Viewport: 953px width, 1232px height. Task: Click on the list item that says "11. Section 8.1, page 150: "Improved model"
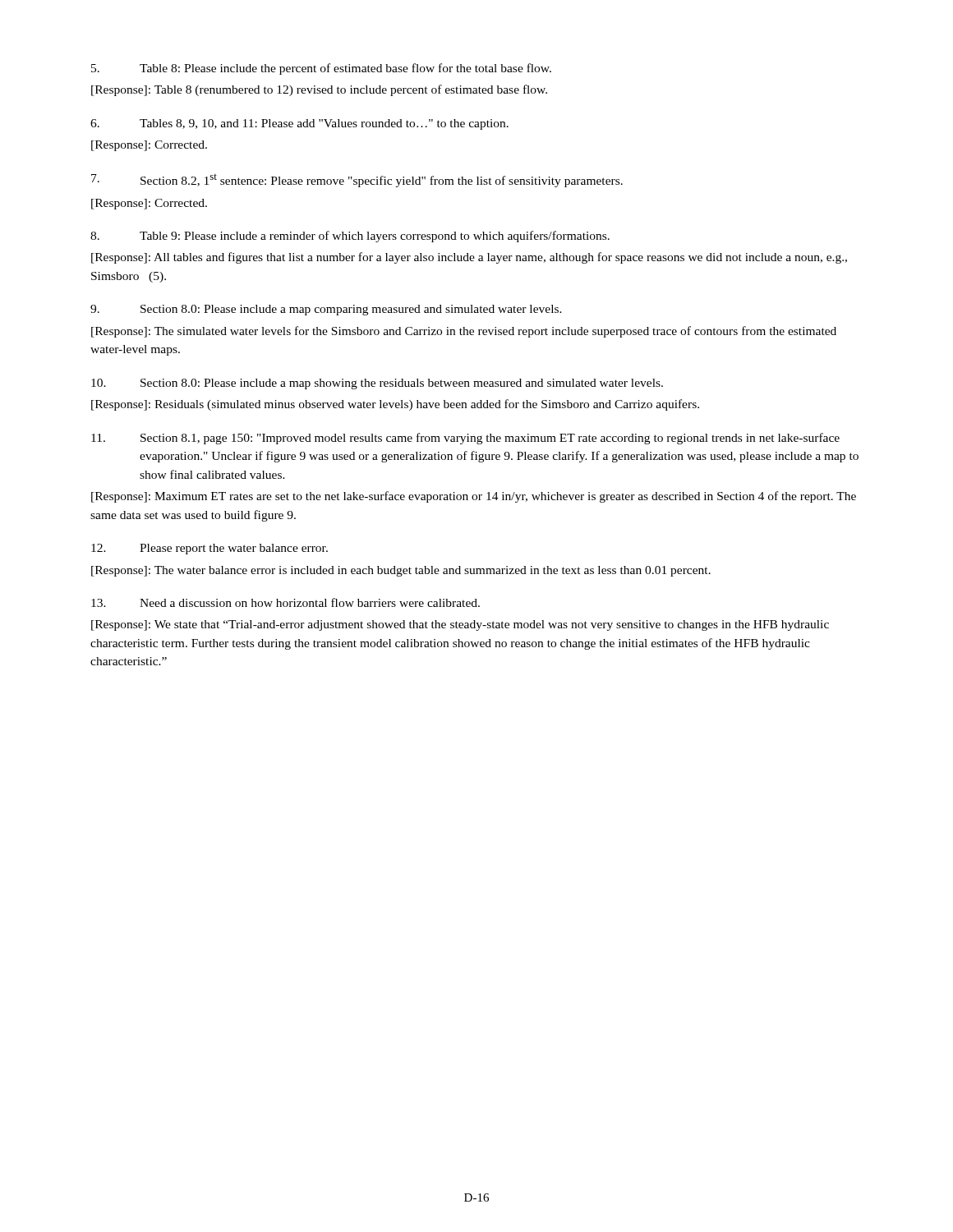(x=465, y=439)
